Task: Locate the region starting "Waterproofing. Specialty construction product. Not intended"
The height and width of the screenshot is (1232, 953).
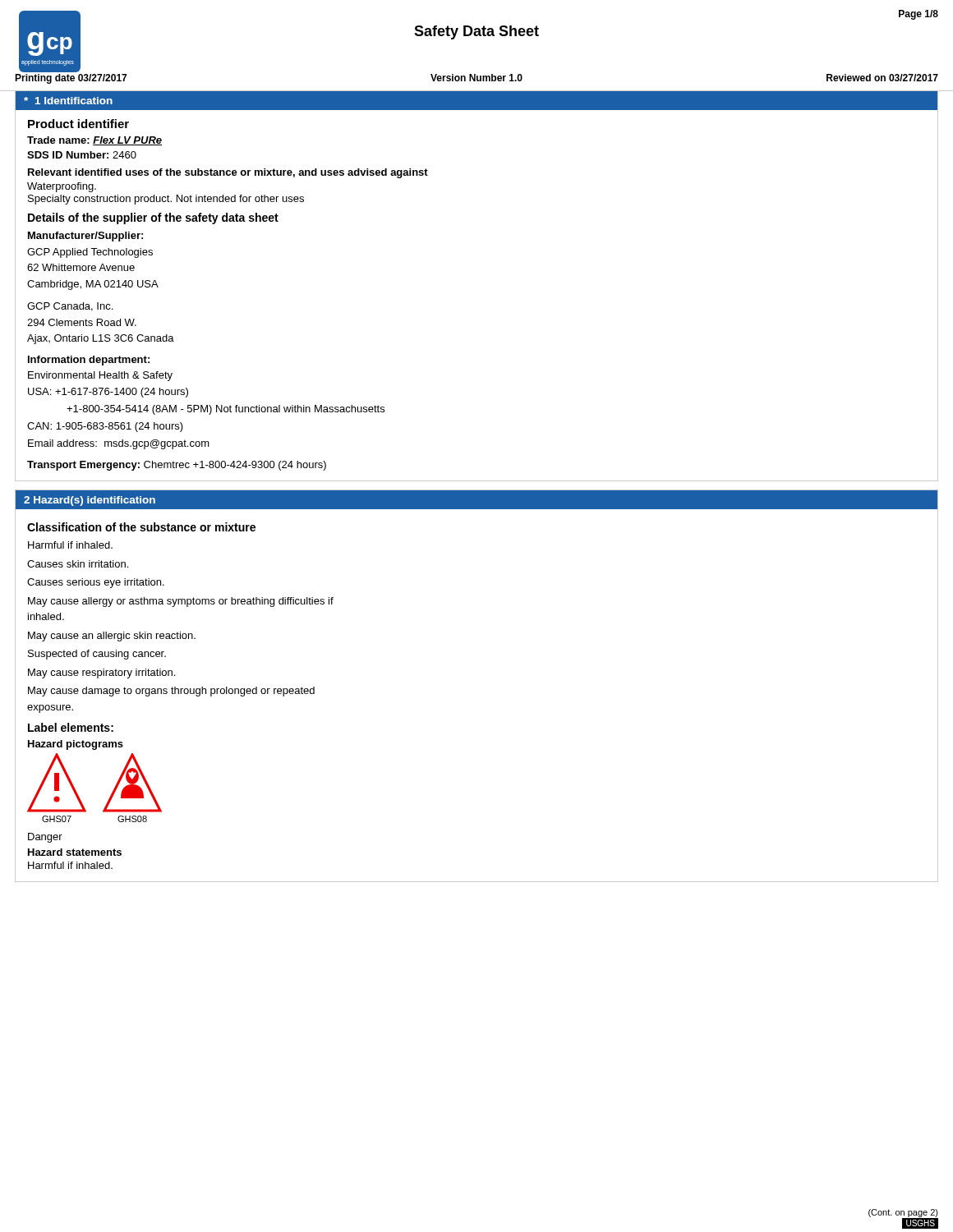Action: [x=166, y=192]
